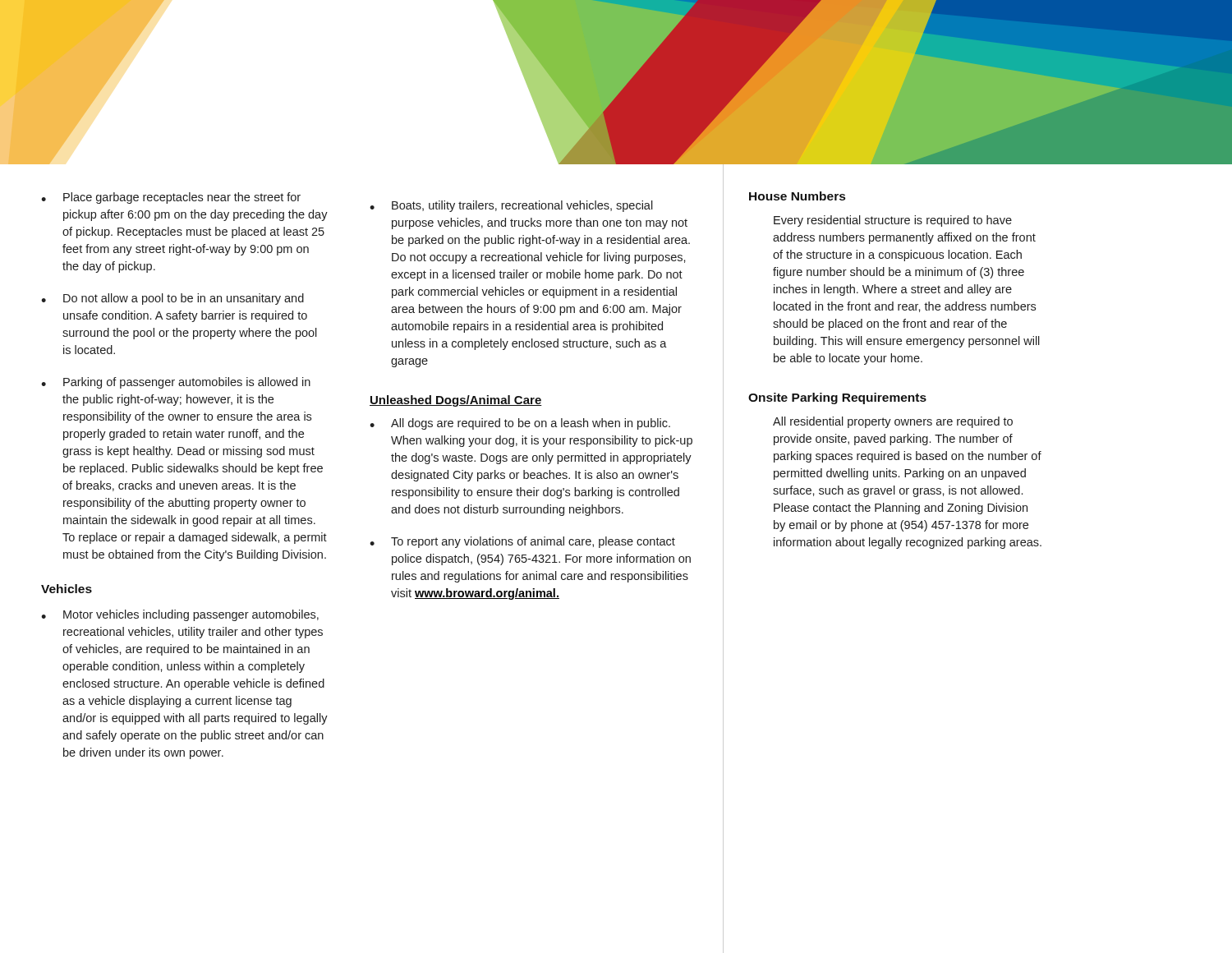Locate the text starting "Onsite Parking Requirements"

(x=837, y=397)
